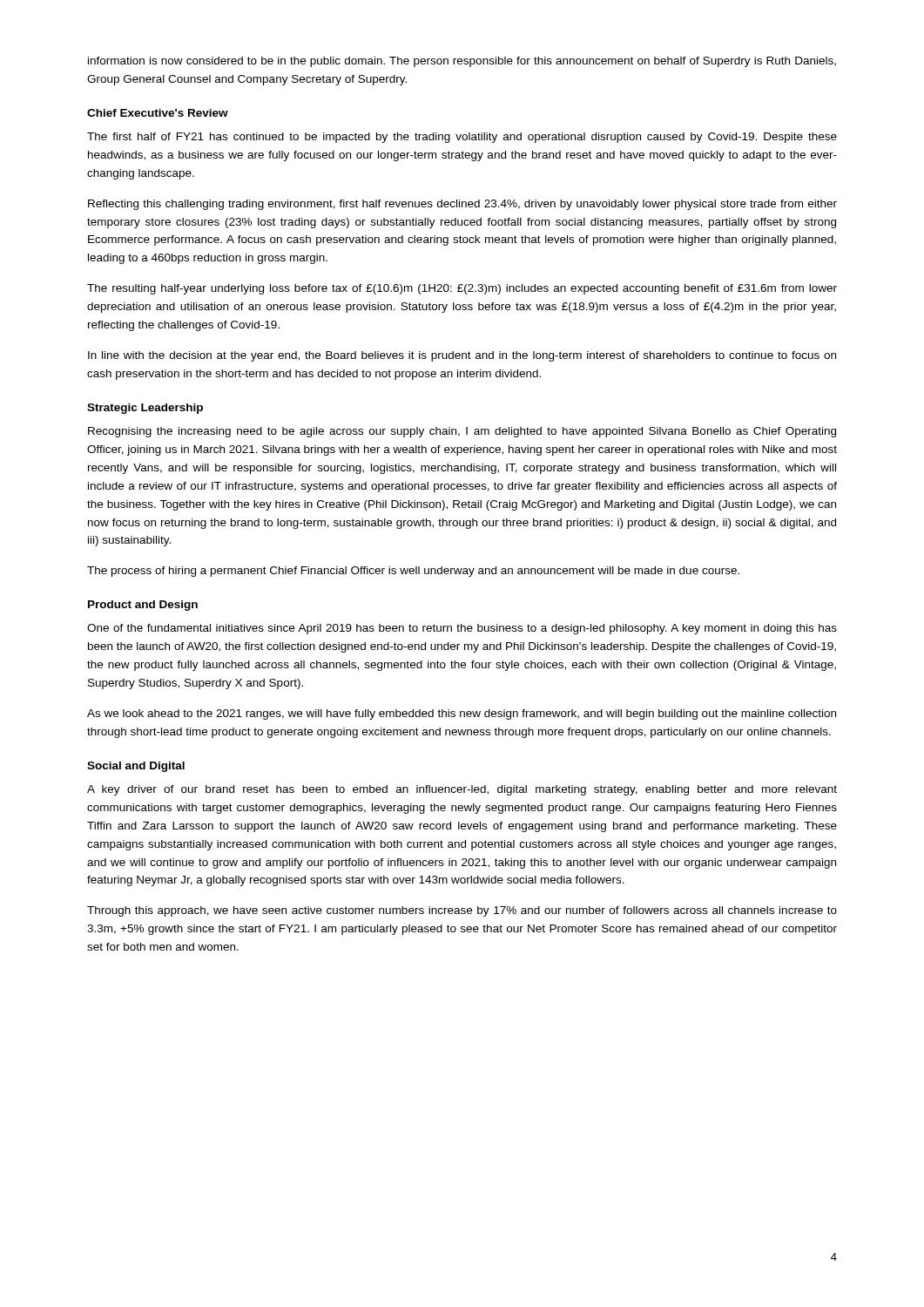Click on the text block that says "Recognising the increasing need to be agile"
The height and width of the screenshot is (1307, 924).
pyautogui.click(x=462, y=485)
